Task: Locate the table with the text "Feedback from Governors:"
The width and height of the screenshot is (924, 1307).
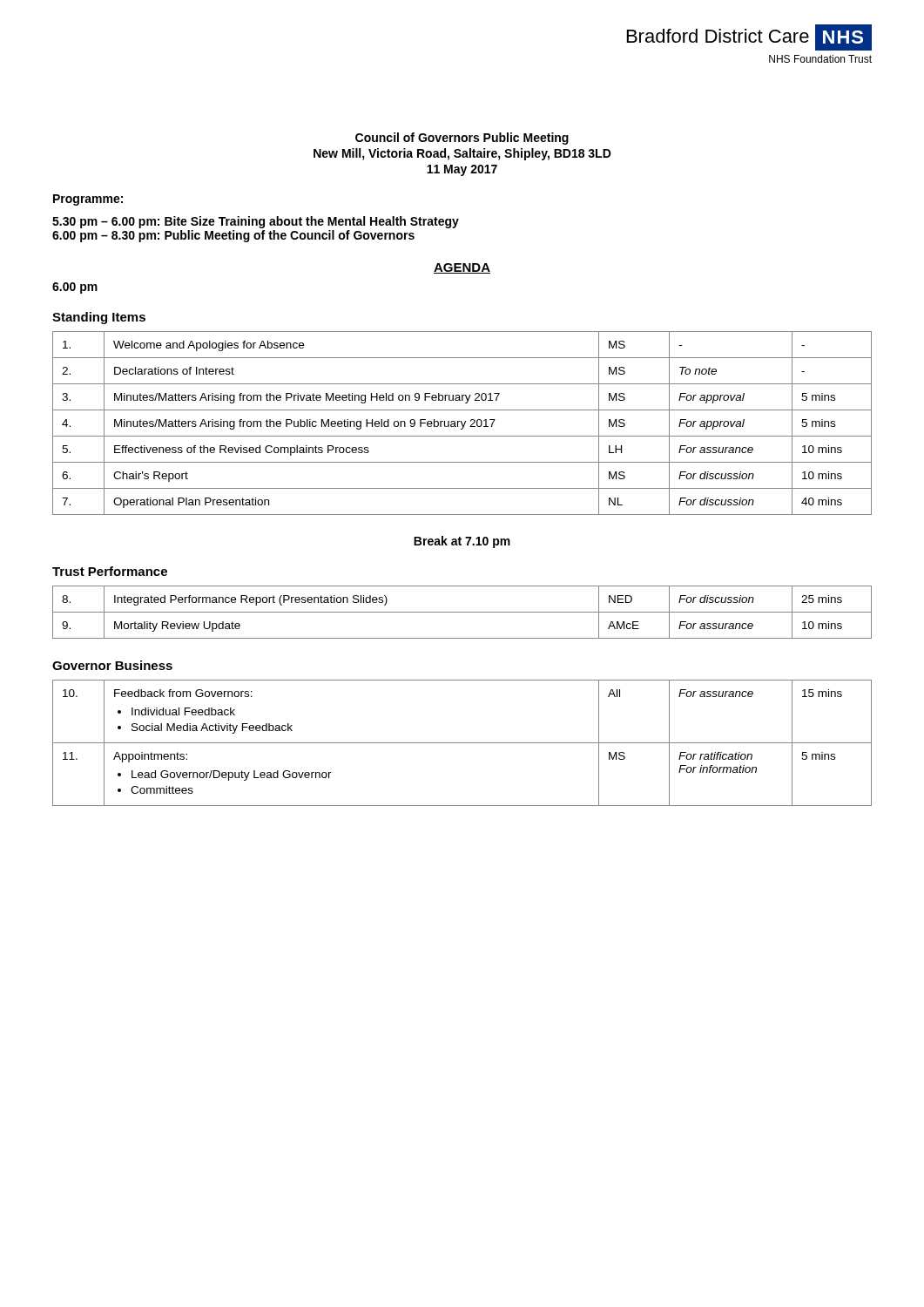Action: pyautogui.click(x=462, y=743)
